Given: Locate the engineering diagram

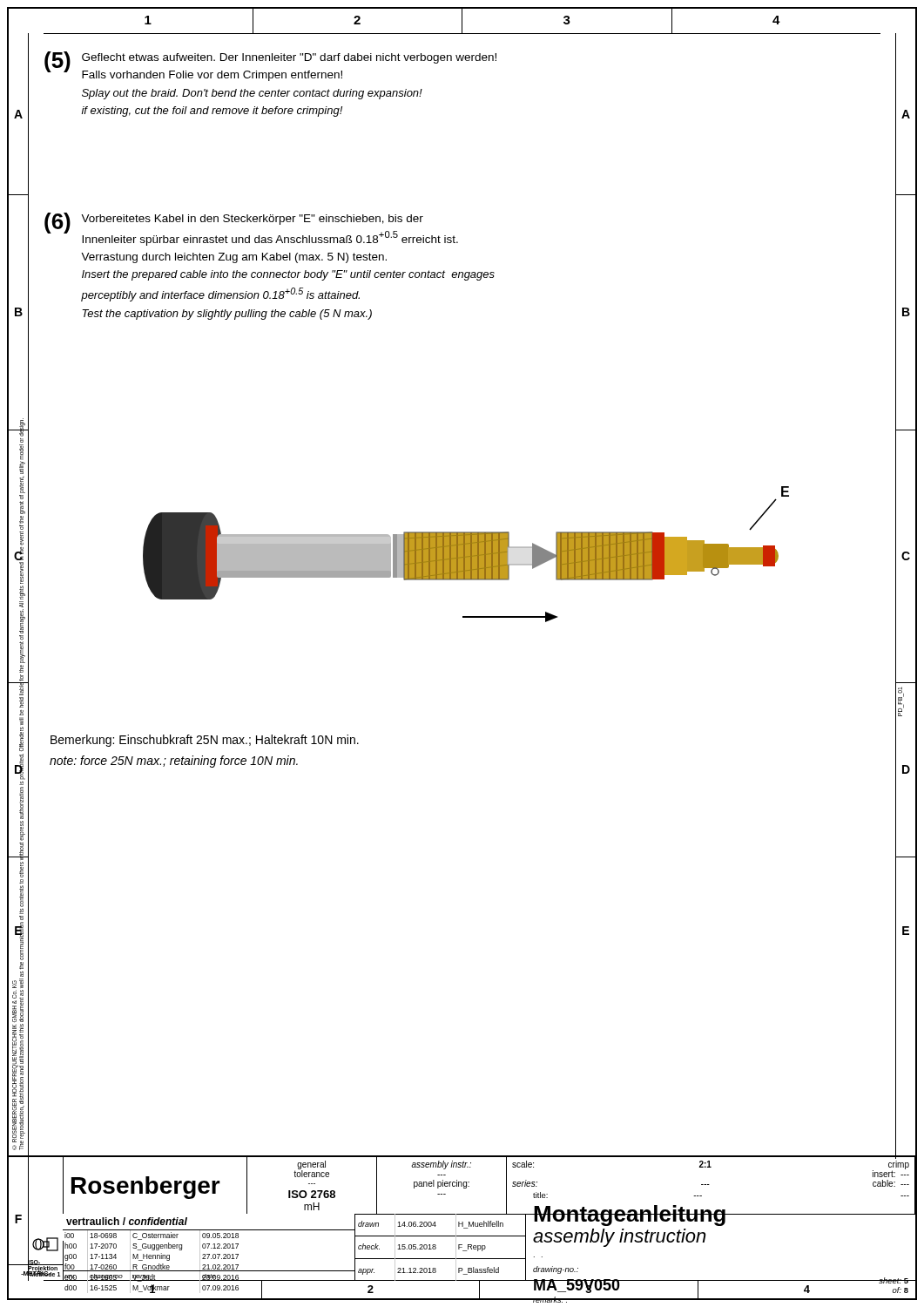Looking at the screenshot, I should click(462, 556).
